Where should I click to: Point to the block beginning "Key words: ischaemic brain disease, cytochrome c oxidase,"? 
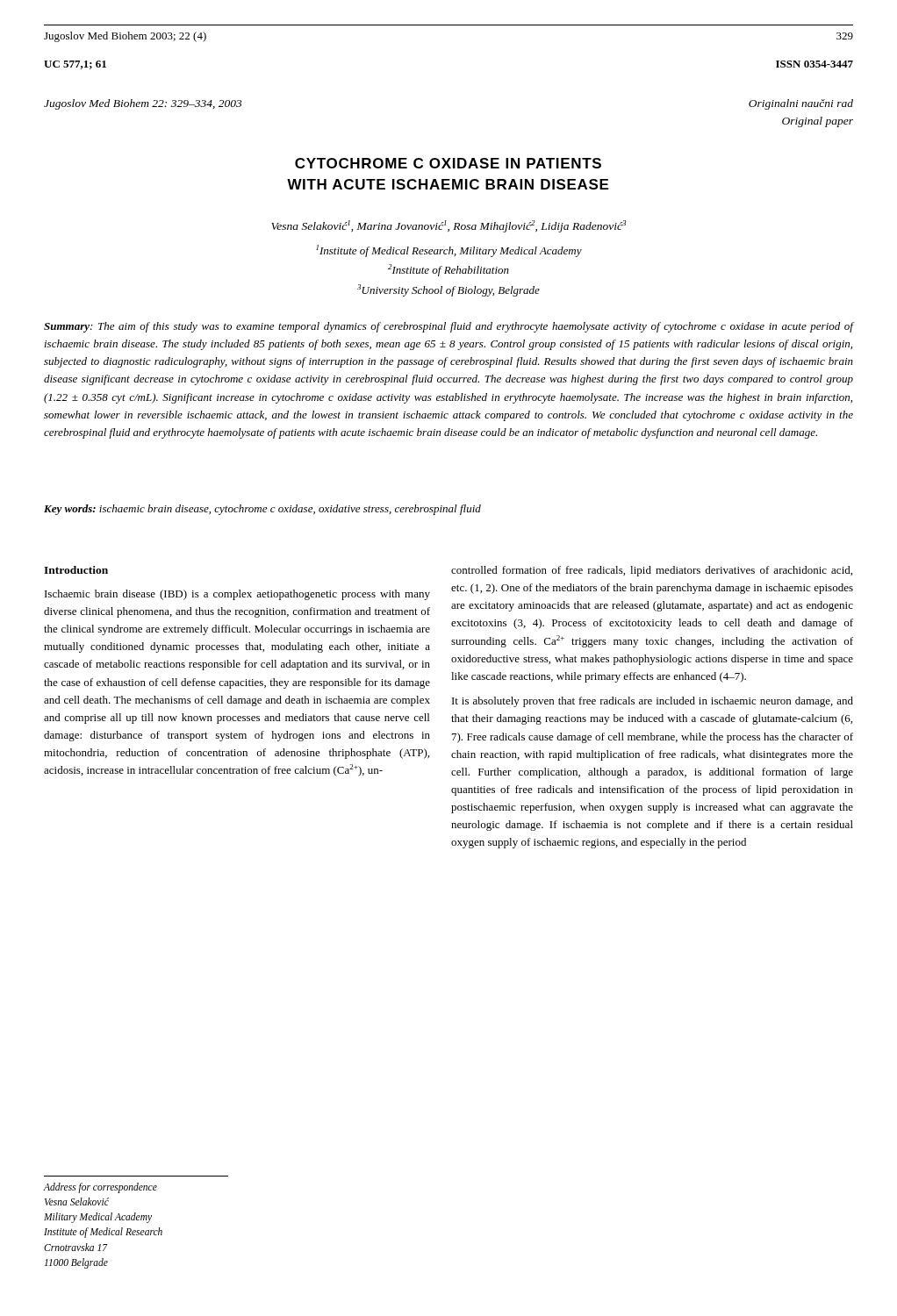[x=262, y=508]
